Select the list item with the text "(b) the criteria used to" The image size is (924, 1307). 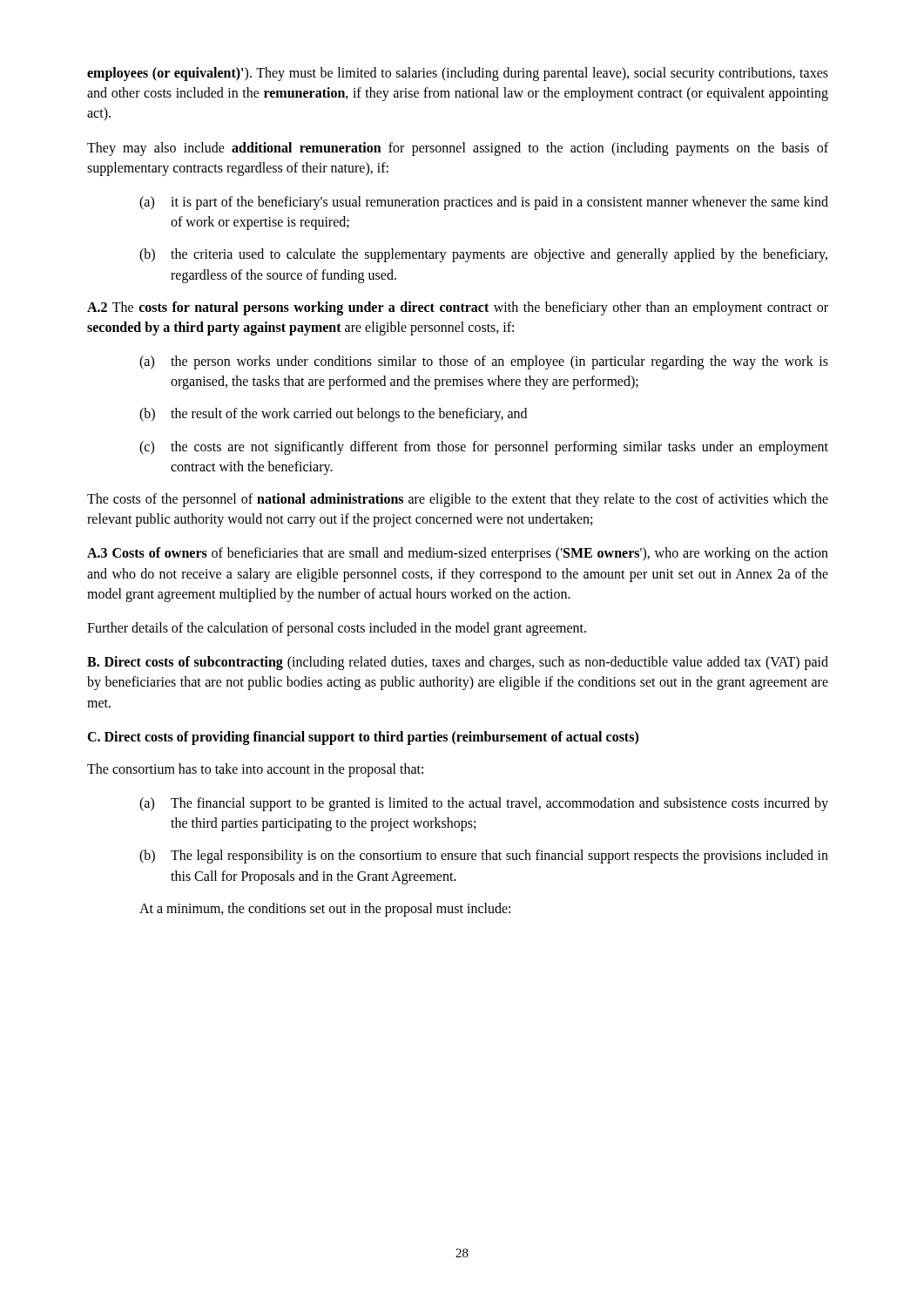(484, 264)
